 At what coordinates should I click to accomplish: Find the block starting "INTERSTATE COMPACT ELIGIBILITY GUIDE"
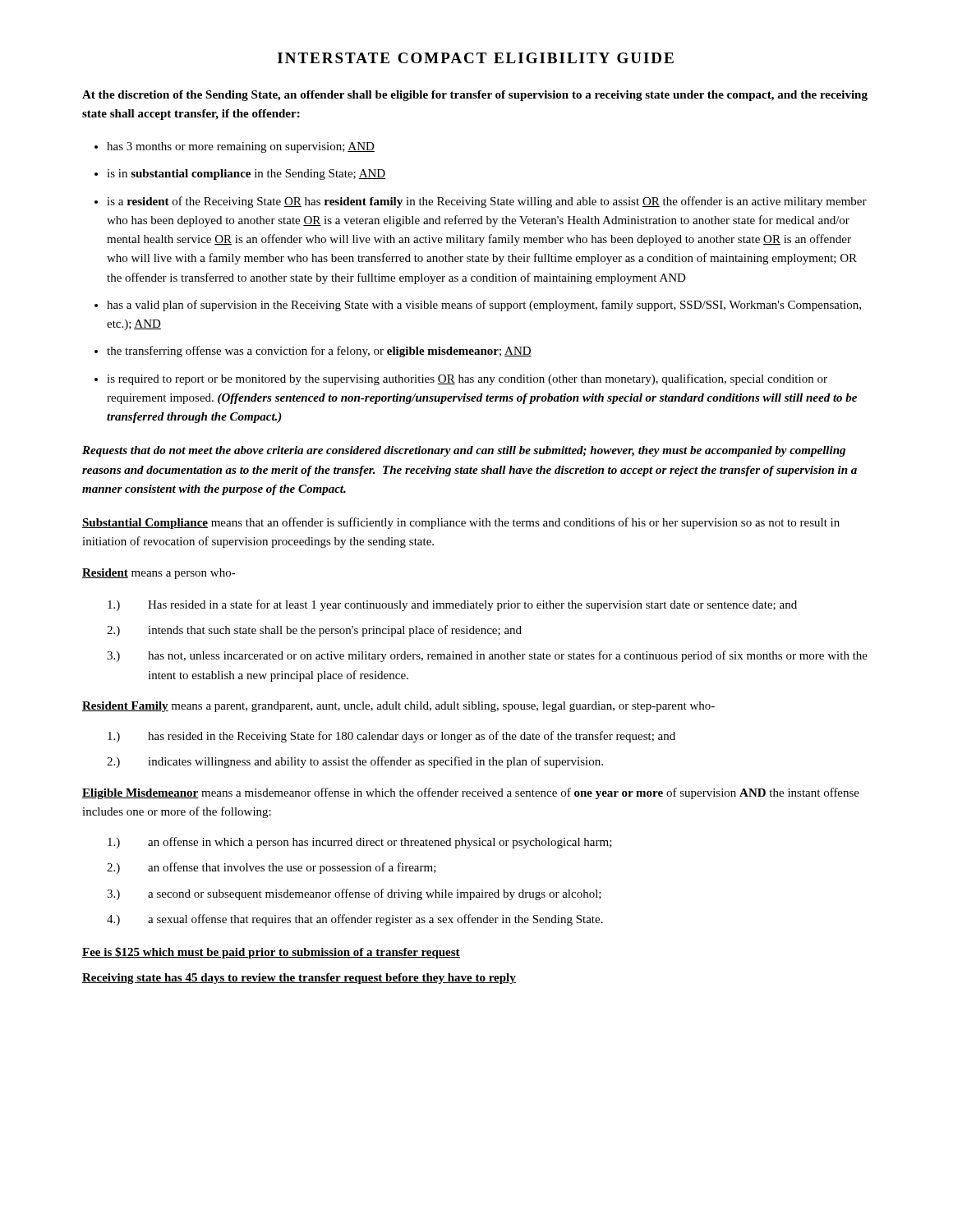coord(476,58)
